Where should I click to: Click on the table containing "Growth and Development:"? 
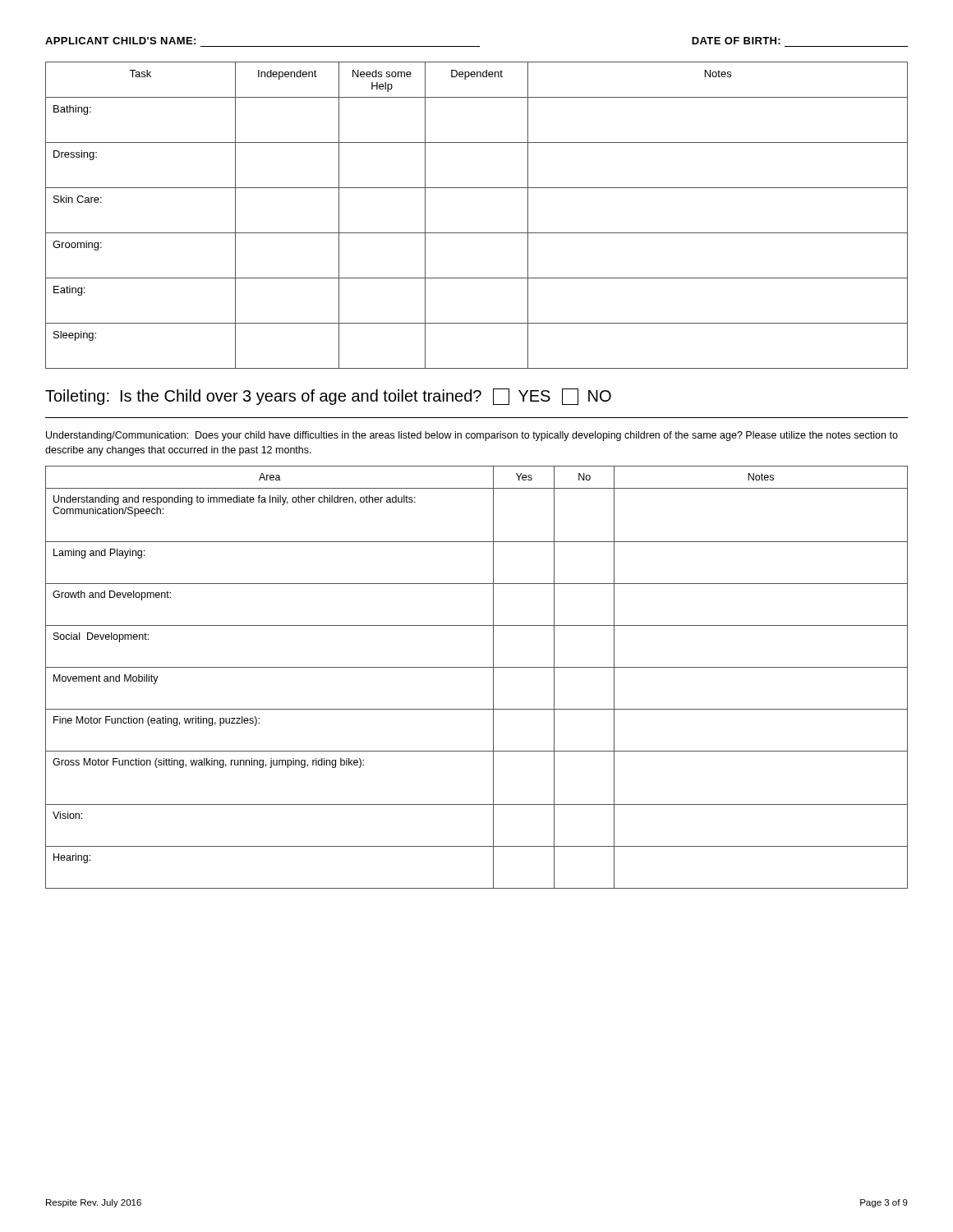(476, 677)
